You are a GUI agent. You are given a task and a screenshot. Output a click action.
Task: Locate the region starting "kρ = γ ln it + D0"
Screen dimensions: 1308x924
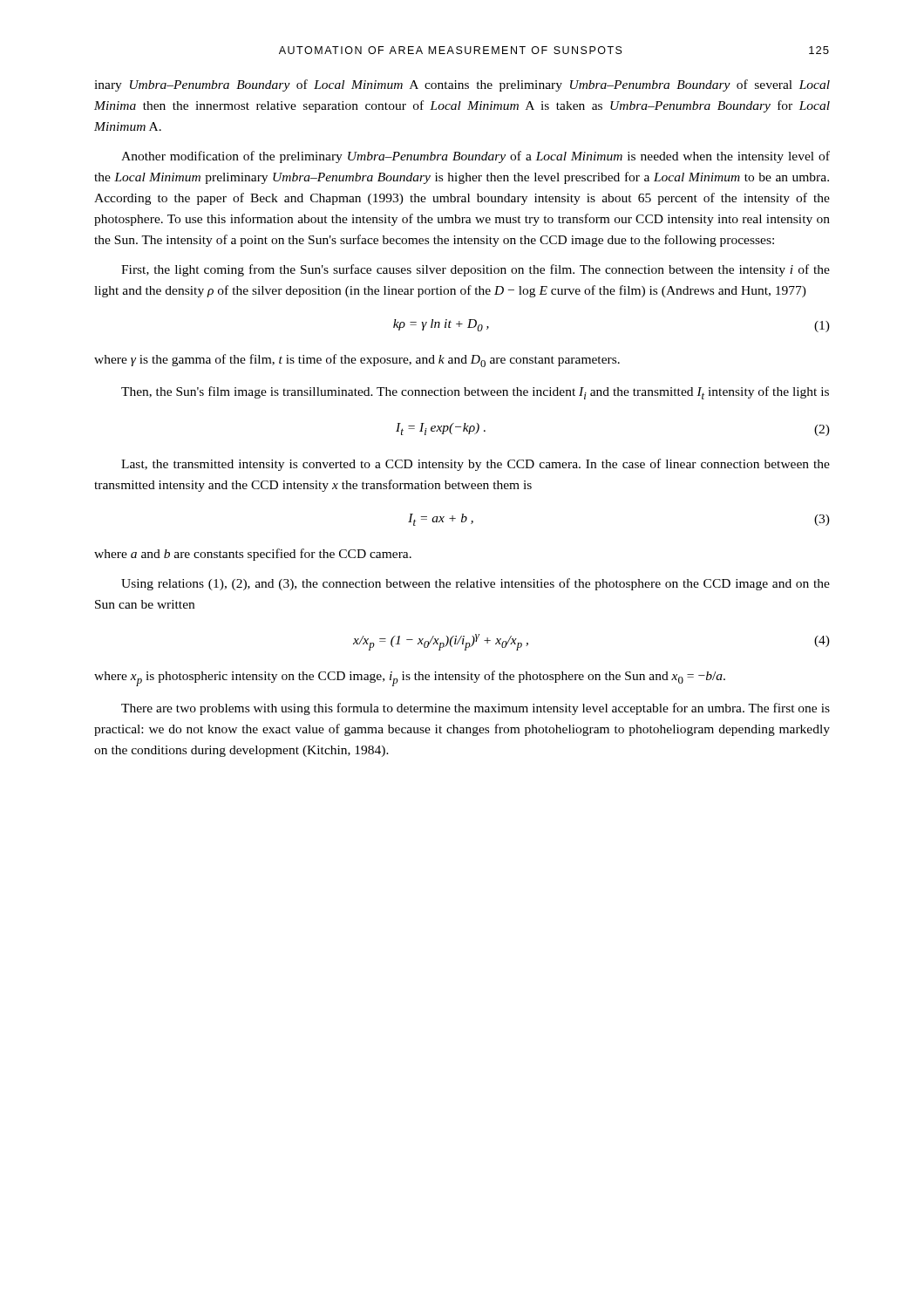pyautogui.click(x=462, y=325)
